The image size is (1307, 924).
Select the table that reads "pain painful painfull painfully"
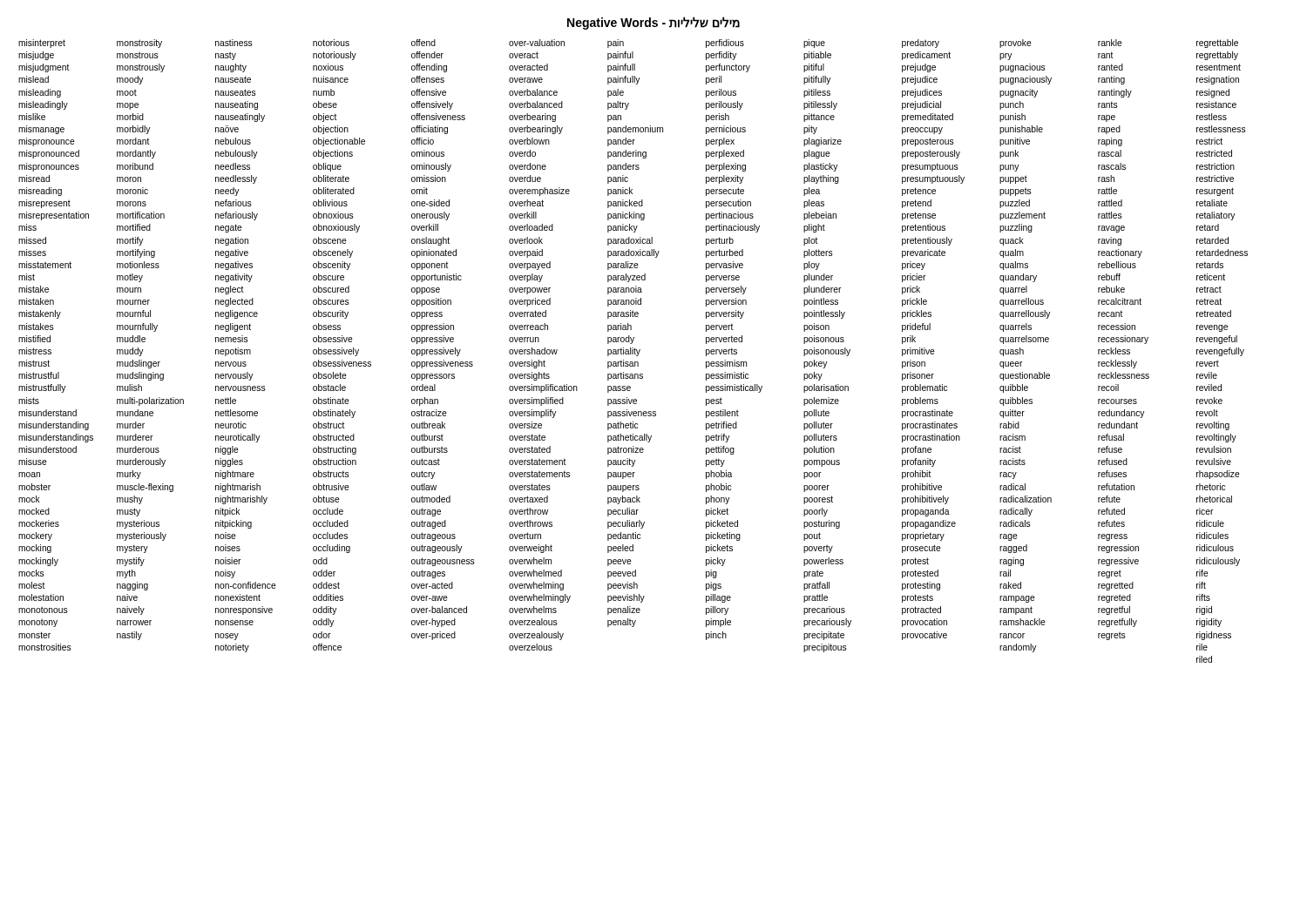[654, 352]
